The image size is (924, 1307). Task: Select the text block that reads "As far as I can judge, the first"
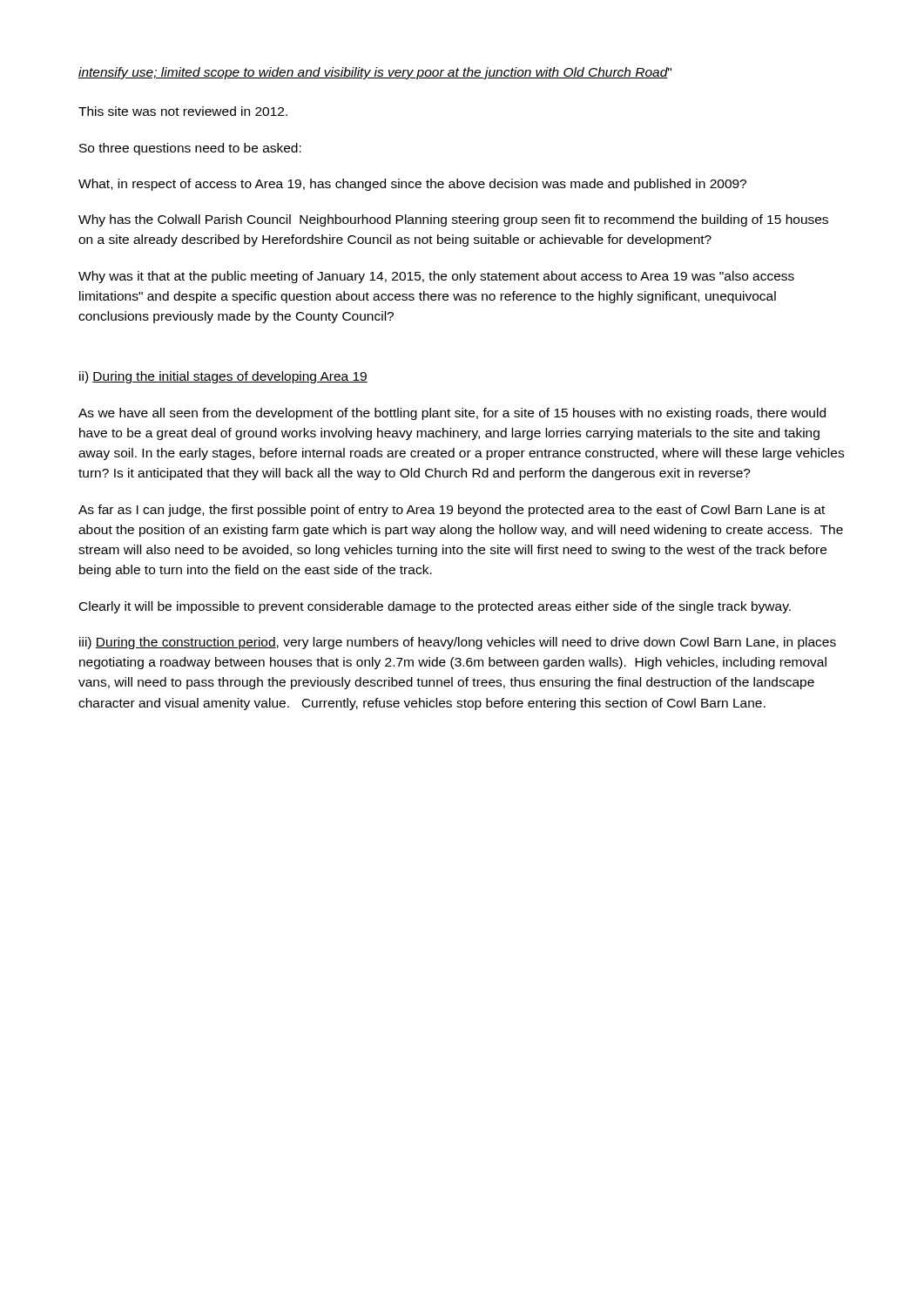pyautogui.click(x=461, y=539)
